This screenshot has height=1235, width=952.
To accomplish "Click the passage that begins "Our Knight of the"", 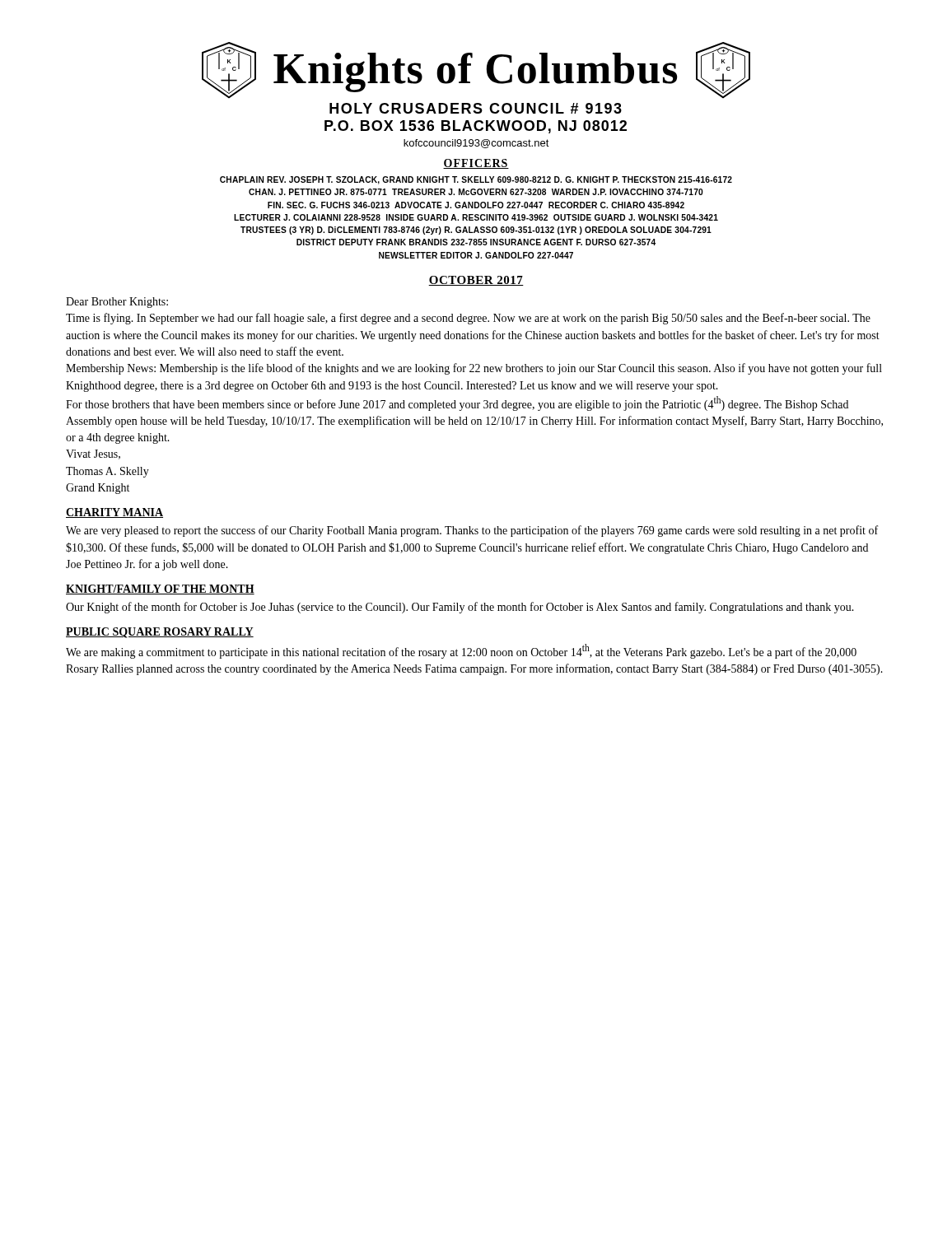I will pyautogui.click(x=460, y=607).
